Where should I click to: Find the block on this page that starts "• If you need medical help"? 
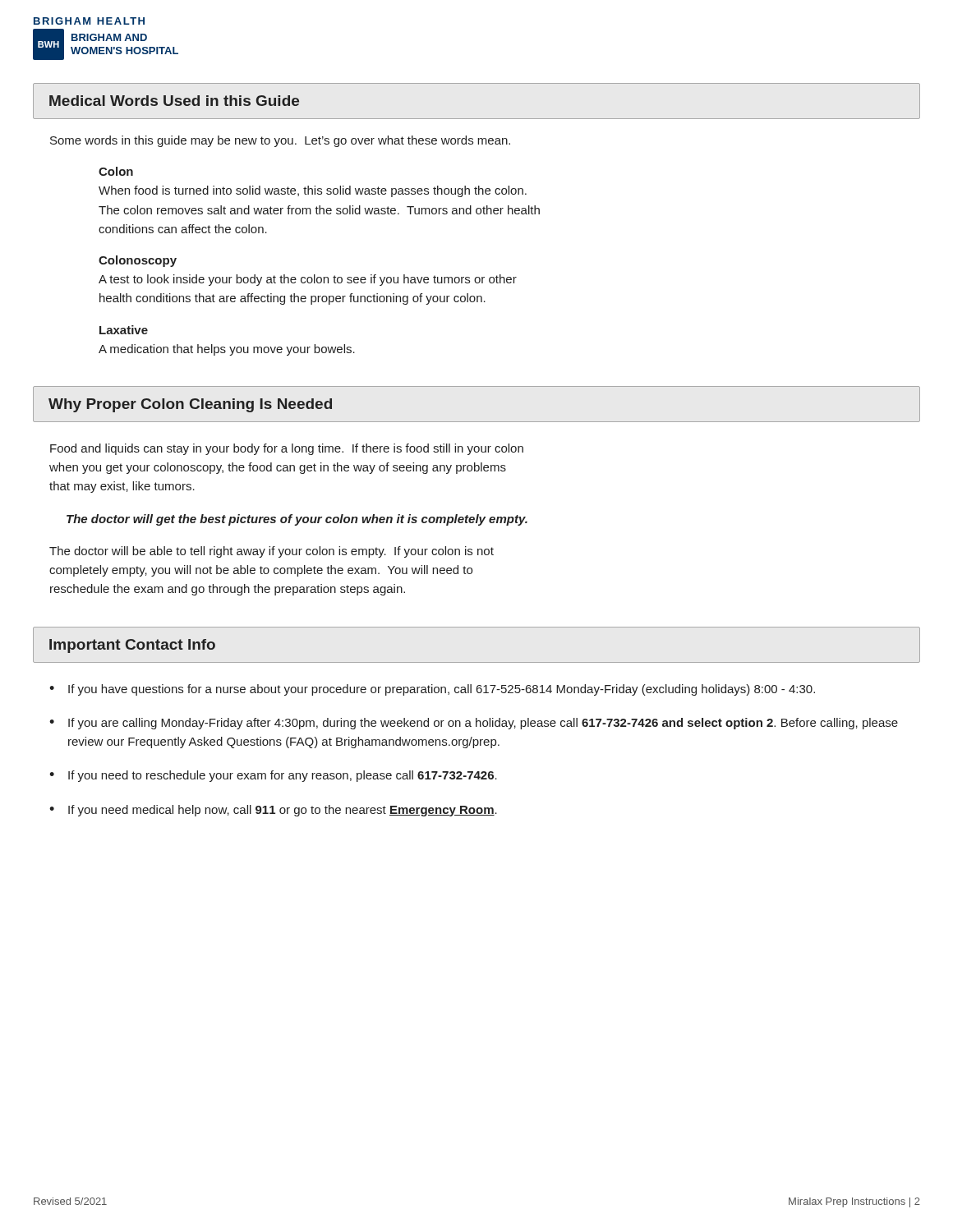click(x=273, y=809)
